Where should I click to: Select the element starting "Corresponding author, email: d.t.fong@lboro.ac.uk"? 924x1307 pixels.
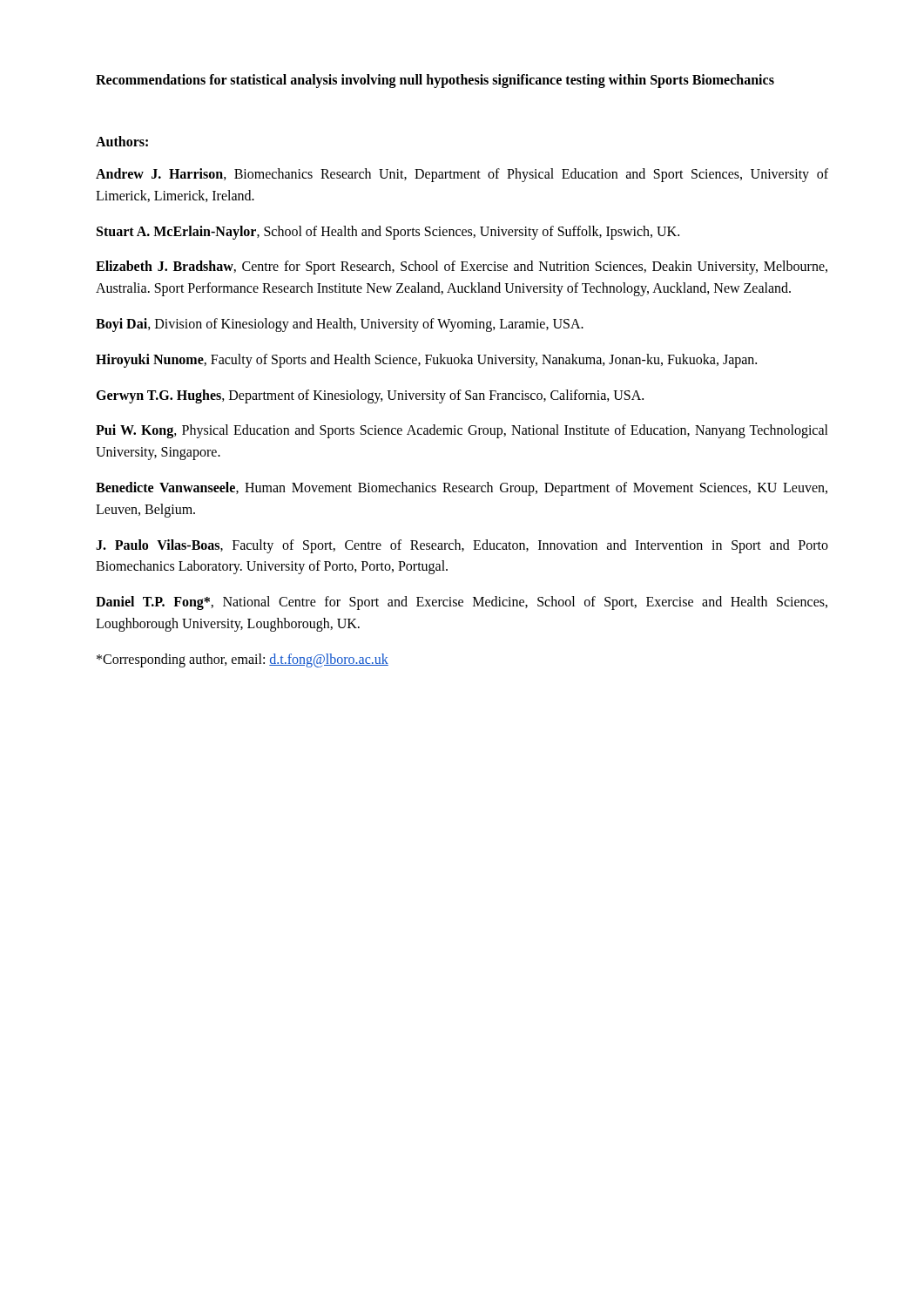242,659
